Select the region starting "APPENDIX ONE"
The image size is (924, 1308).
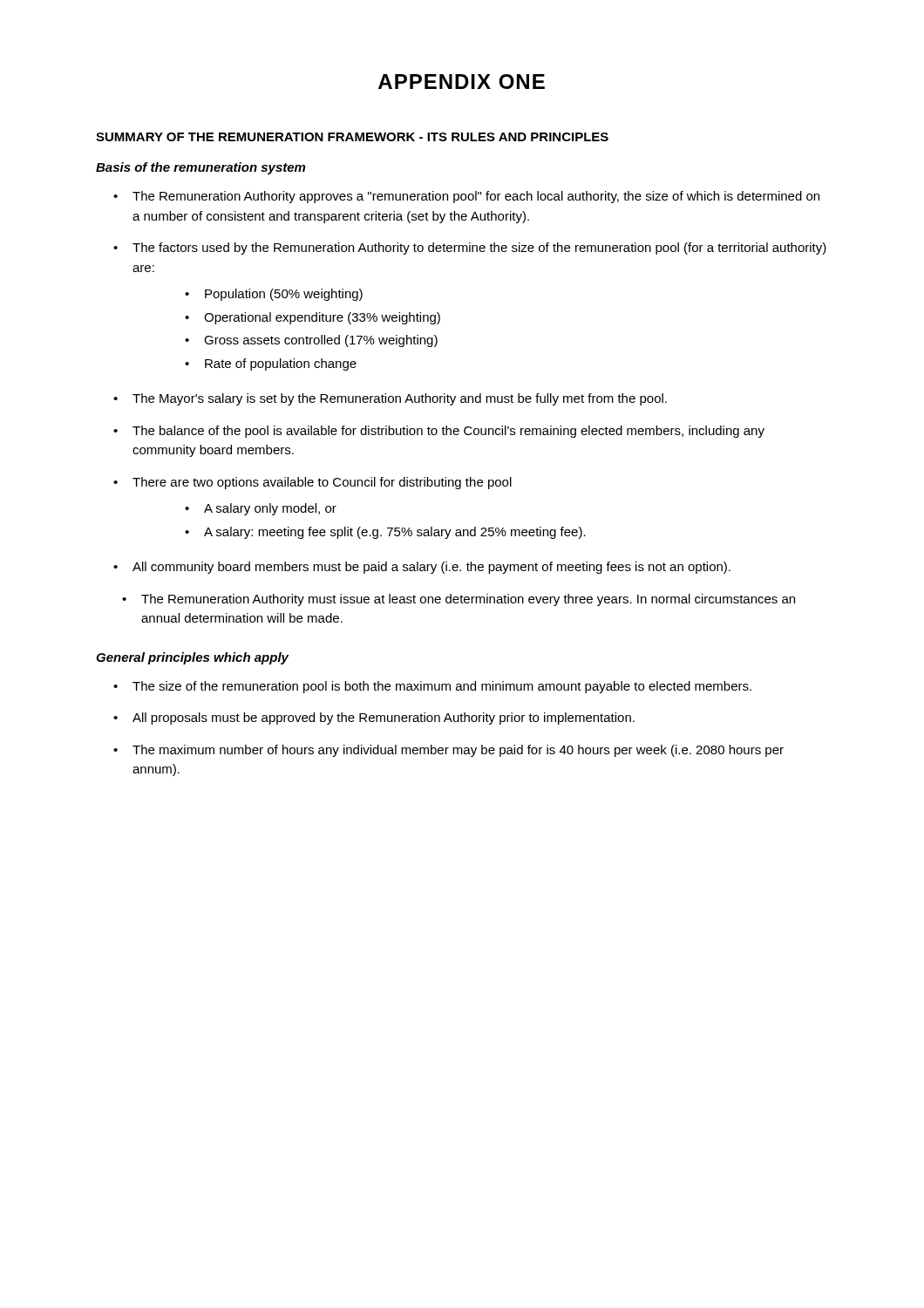tap(462, 82)
